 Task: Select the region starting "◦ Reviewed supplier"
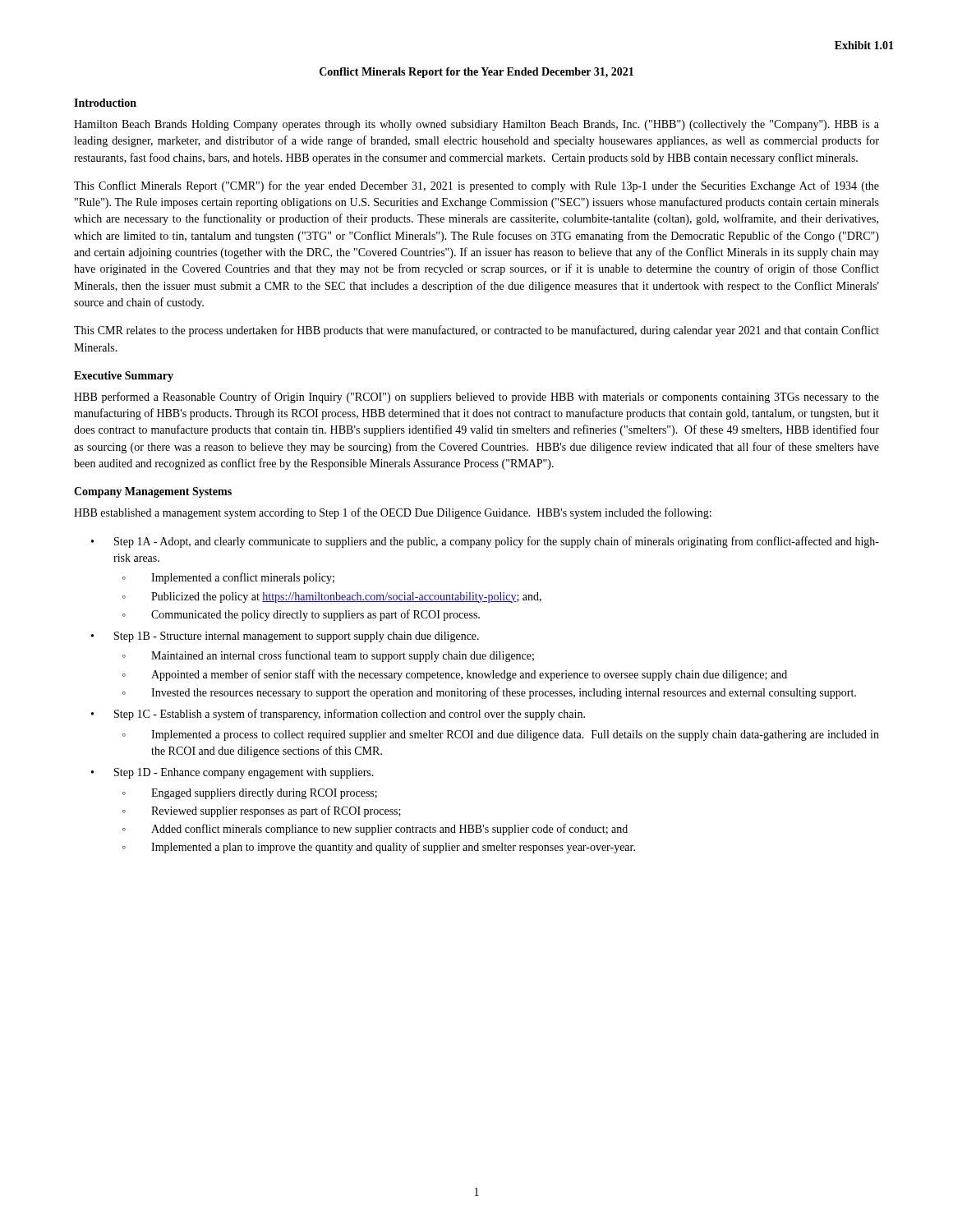pos(262,811)
